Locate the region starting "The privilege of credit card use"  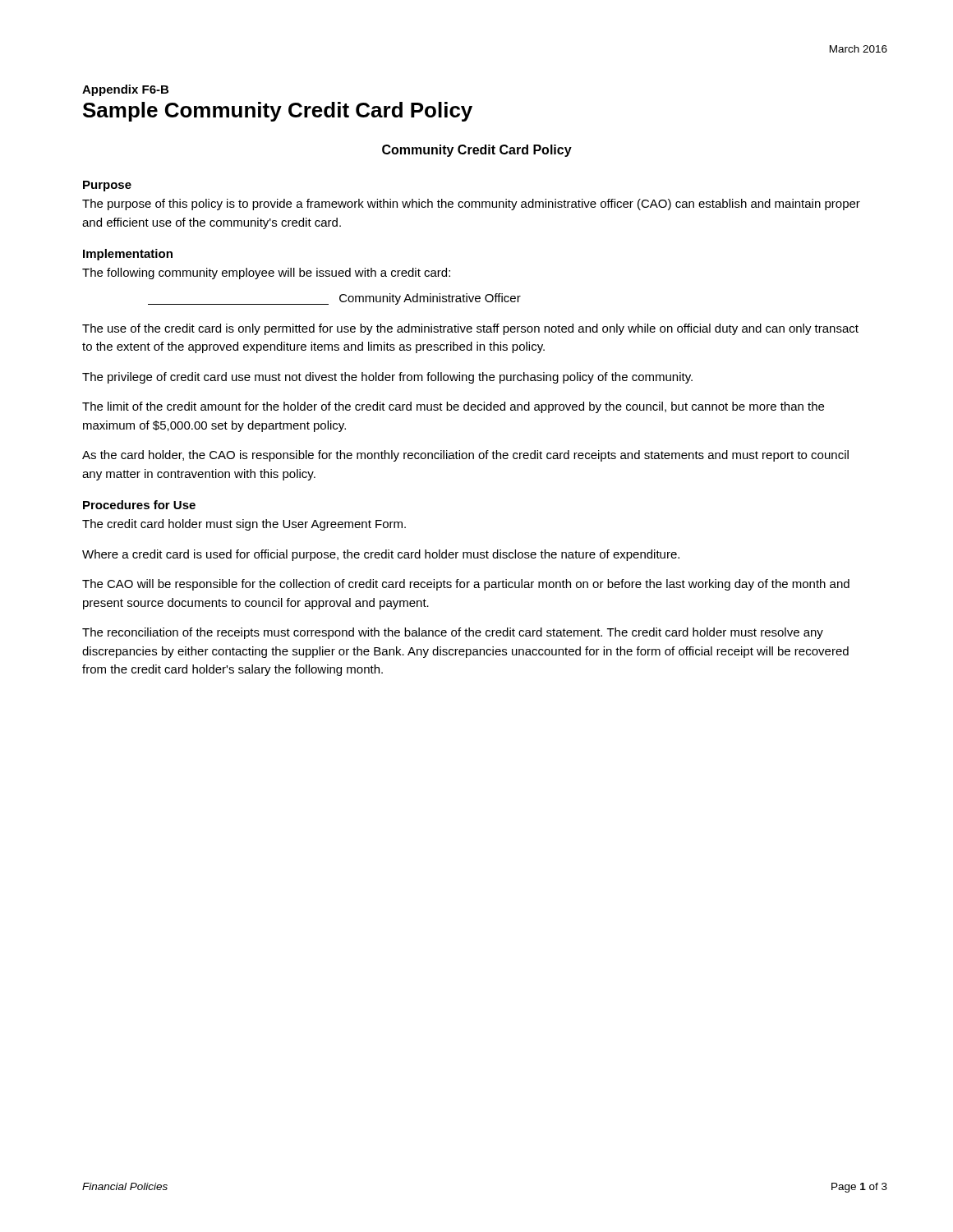pos(388,376)
